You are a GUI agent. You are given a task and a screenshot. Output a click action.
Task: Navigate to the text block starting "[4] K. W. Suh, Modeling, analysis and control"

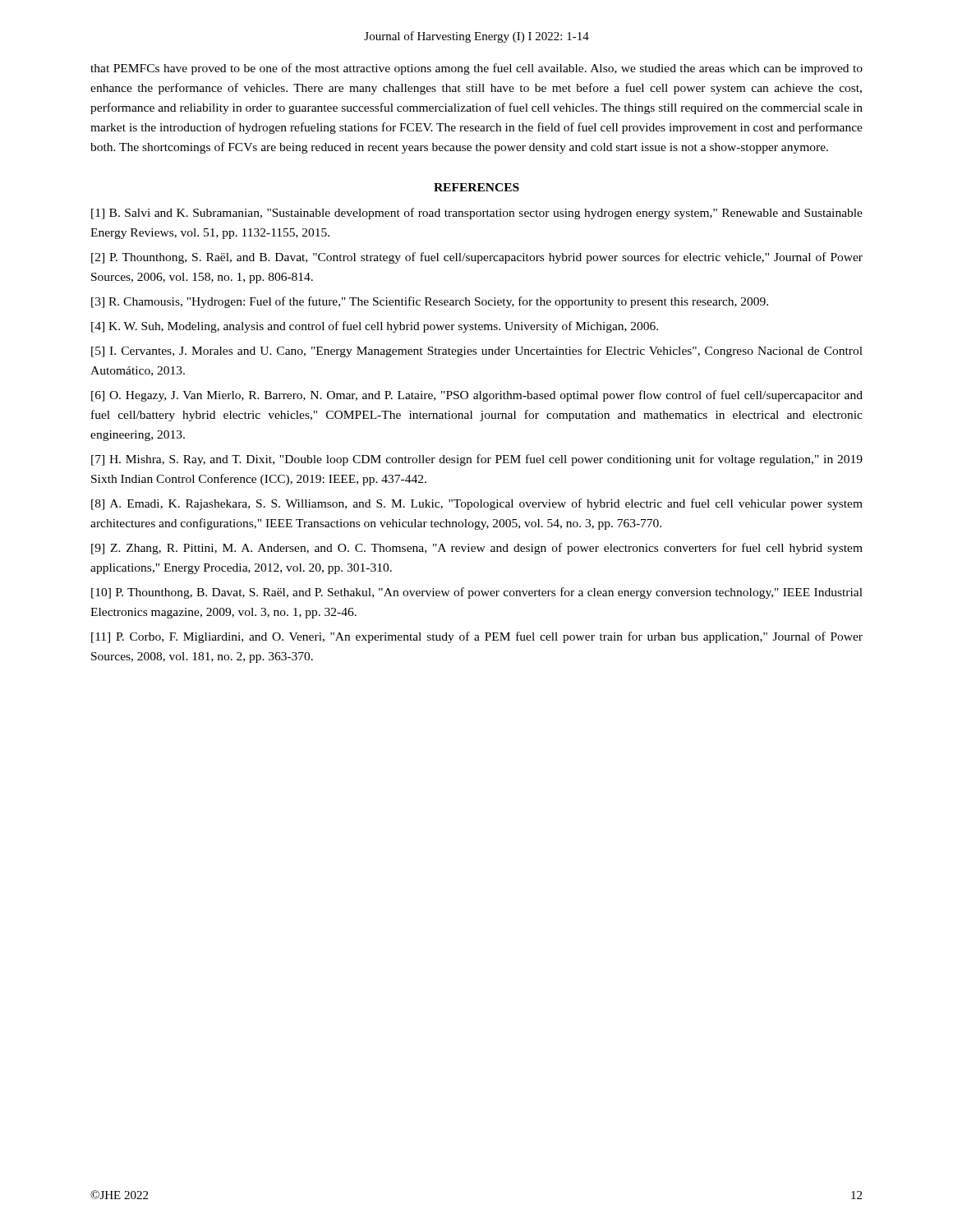[x=375, y=326]
